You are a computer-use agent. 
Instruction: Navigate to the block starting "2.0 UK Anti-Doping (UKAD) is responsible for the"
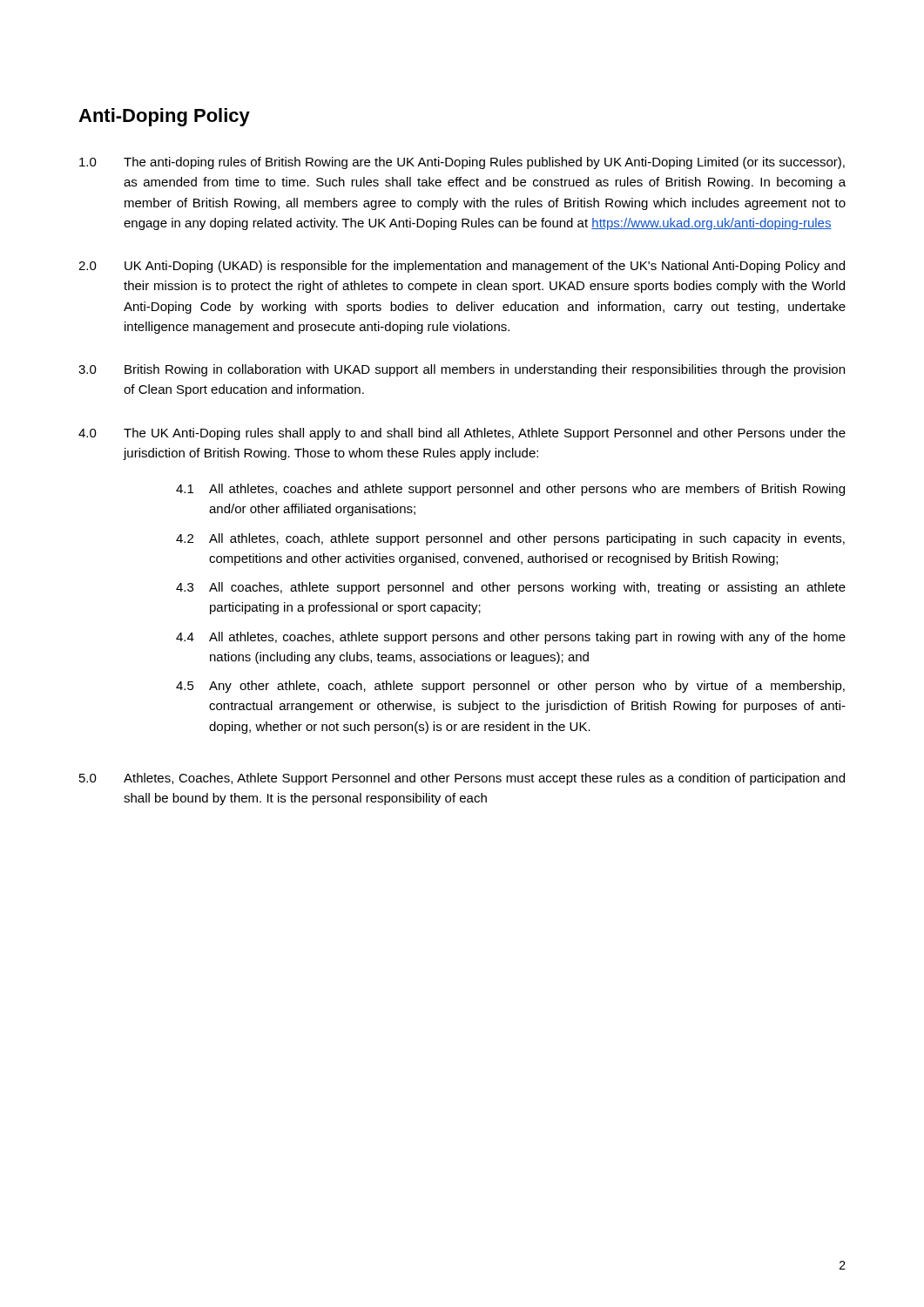[x=462, y=296]
